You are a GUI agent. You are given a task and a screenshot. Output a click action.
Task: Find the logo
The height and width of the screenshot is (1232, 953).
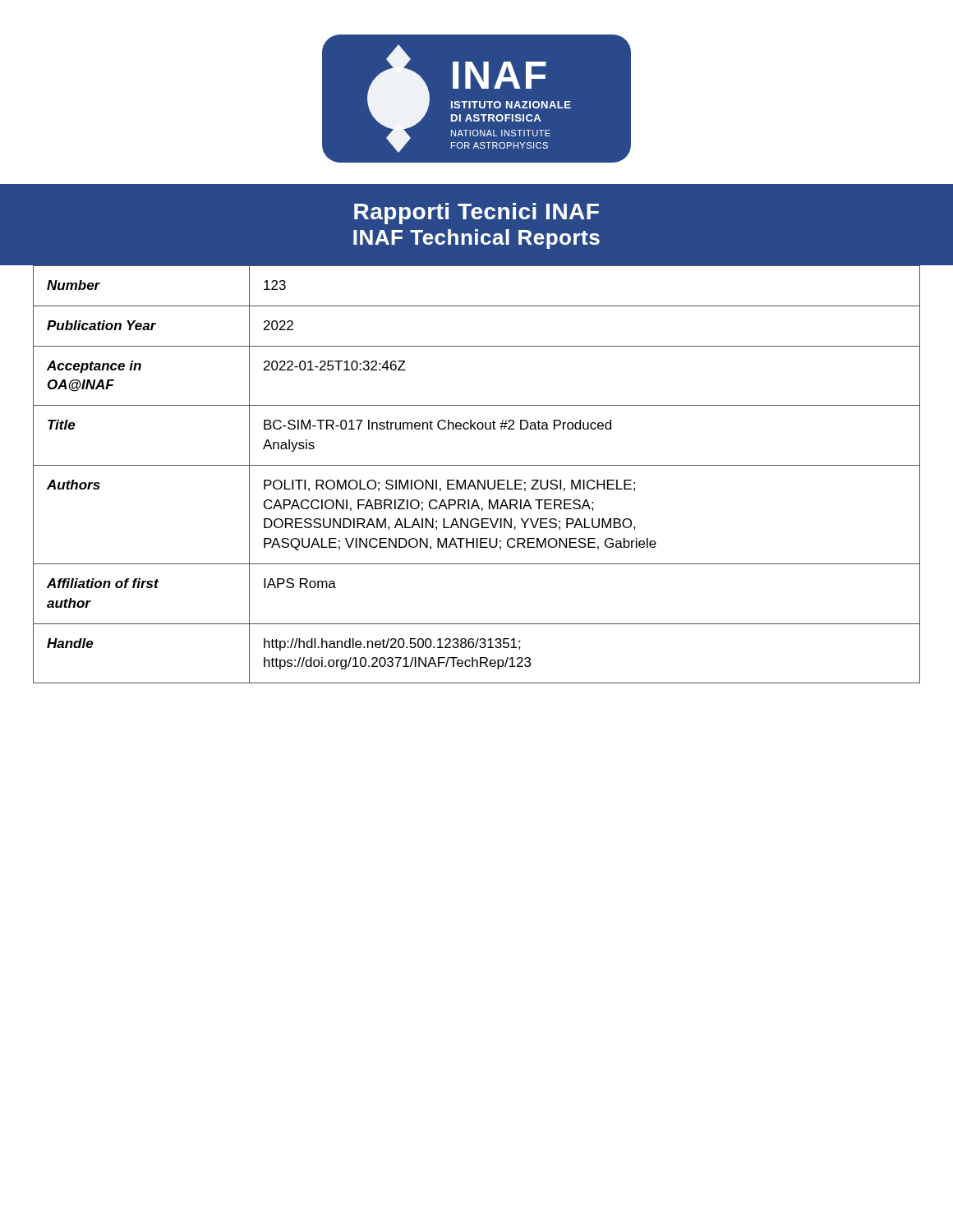click(x=476, y=92)
